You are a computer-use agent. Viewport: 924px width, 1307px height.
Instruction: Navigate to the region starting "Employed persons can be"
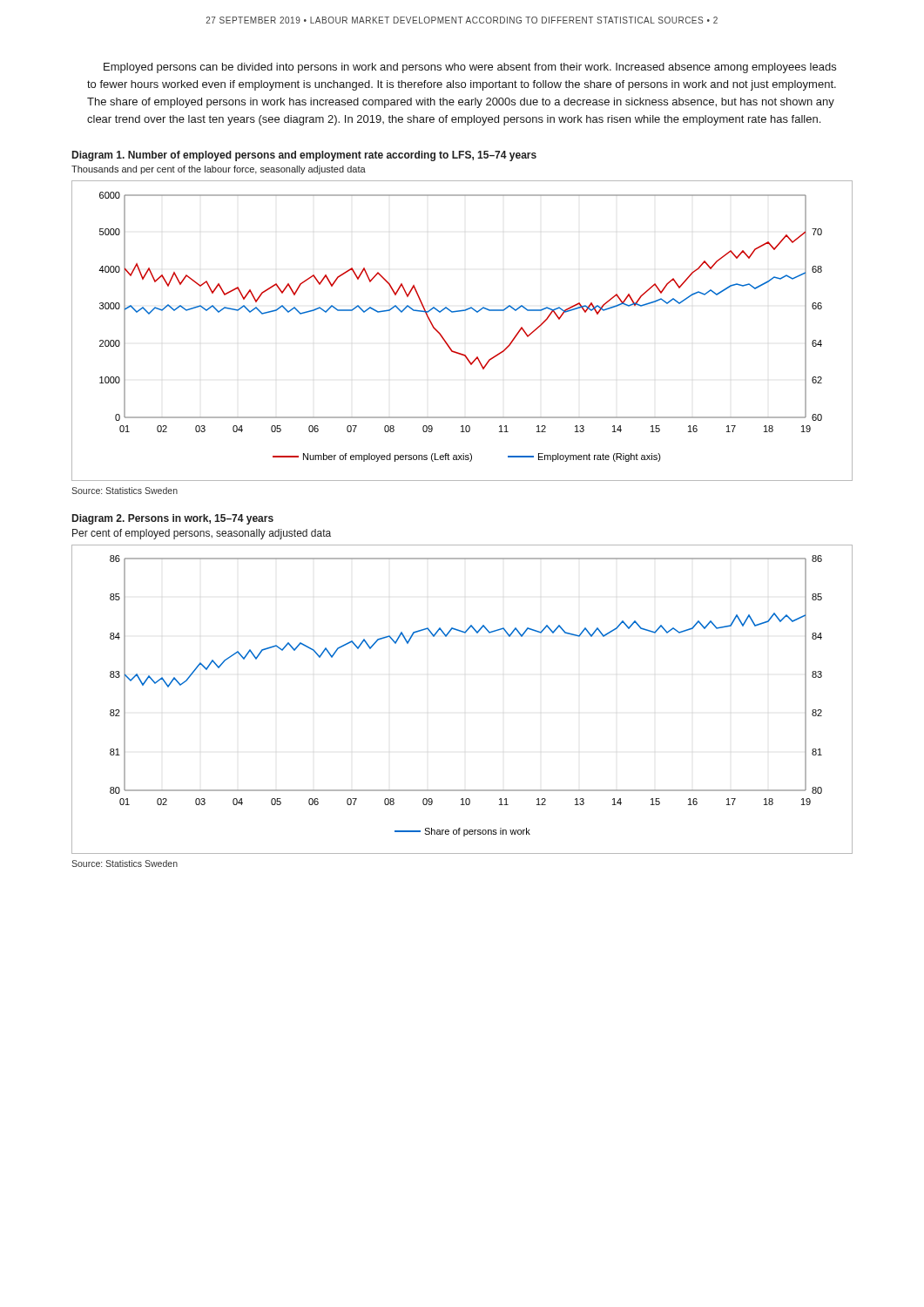[x=462, y=93]
